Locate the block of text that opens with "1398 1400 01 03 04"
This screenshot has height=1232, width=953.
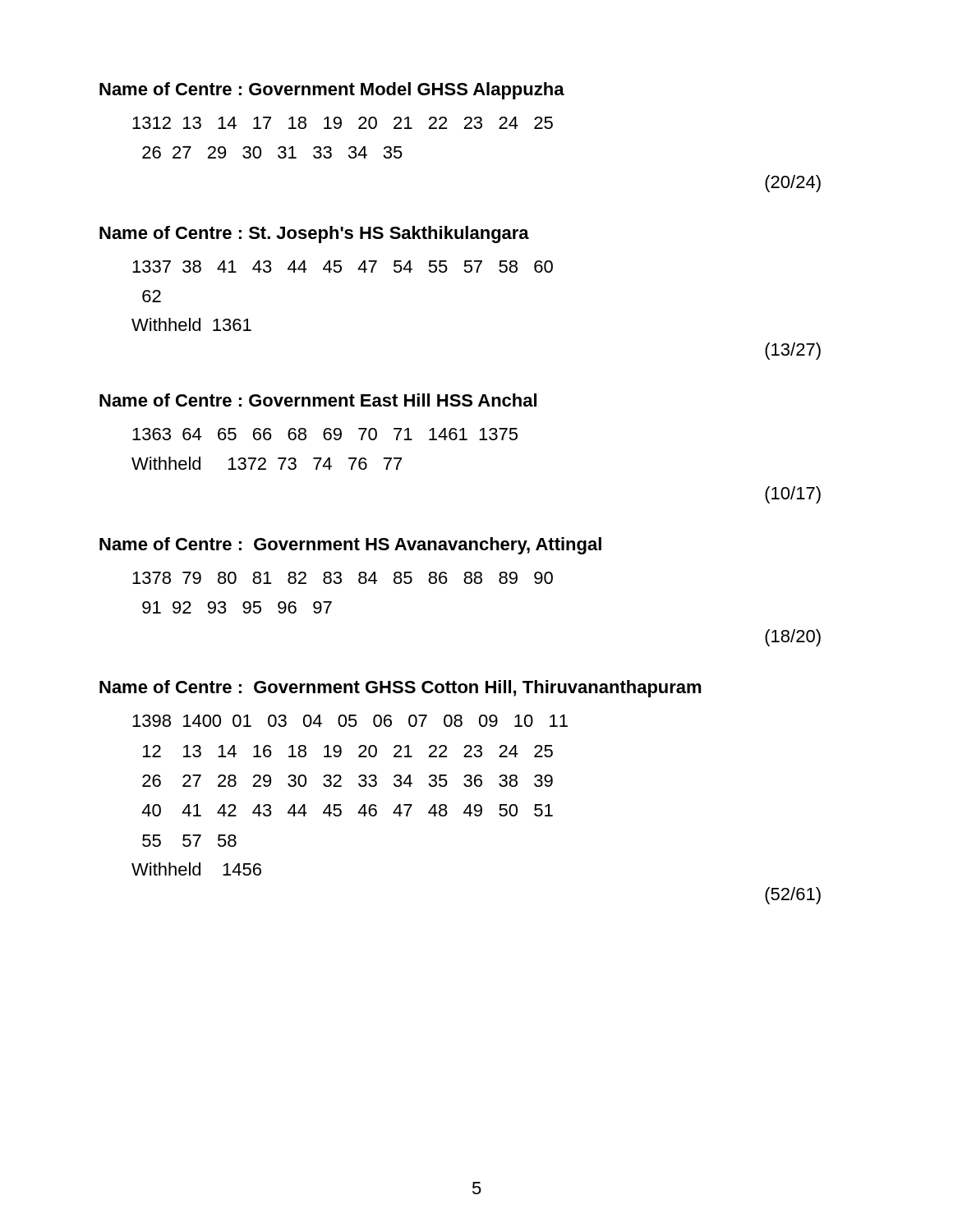pyautogui.click(x=350, y=781)
